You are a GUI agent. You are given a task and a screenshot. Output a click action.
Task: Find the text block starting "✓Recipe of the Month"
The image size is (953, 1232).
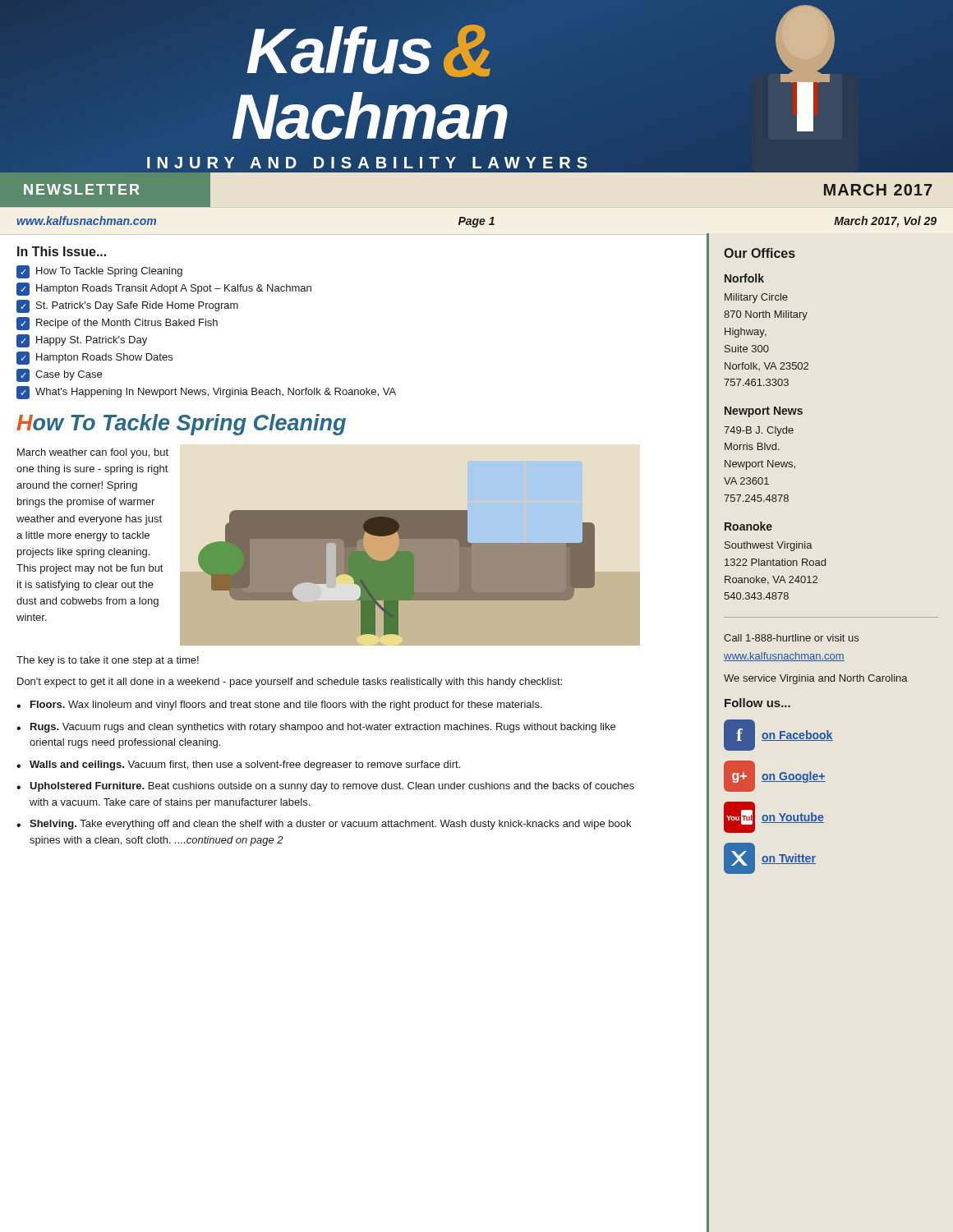[x=117, y=323]
